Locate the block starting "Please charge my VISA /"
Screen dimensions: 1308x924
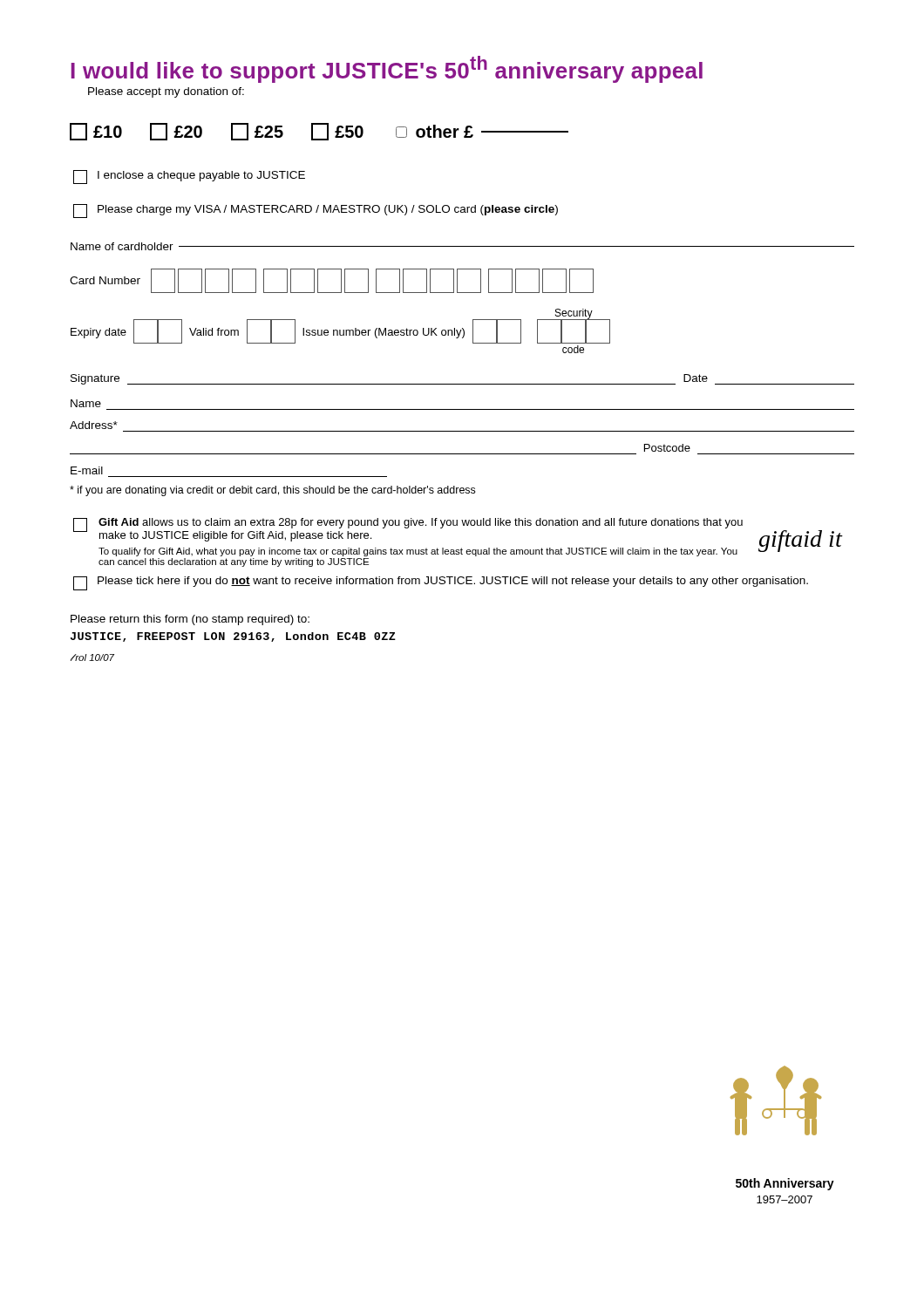316,210
